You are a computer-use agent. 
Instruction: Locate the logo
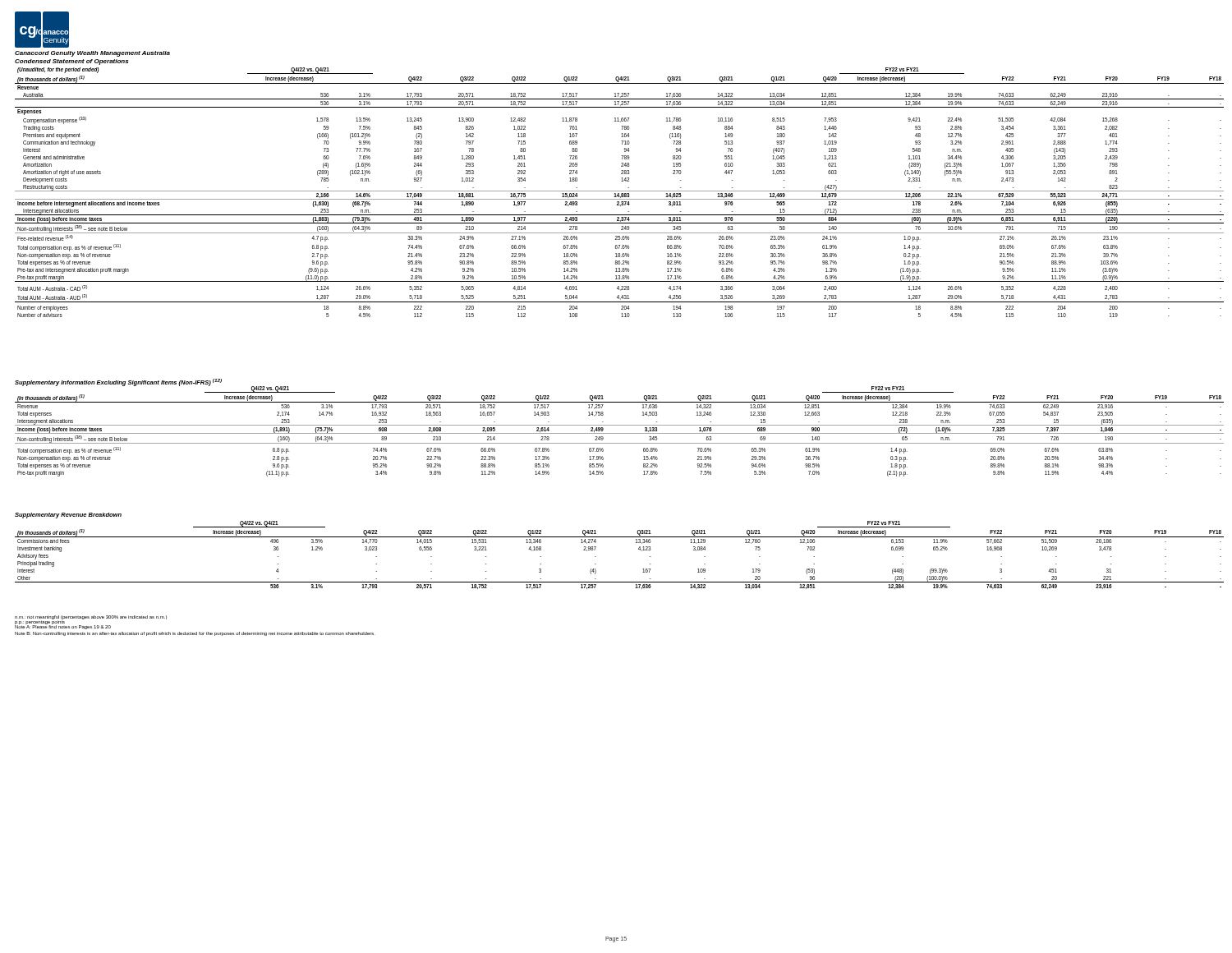coord(44,30)
